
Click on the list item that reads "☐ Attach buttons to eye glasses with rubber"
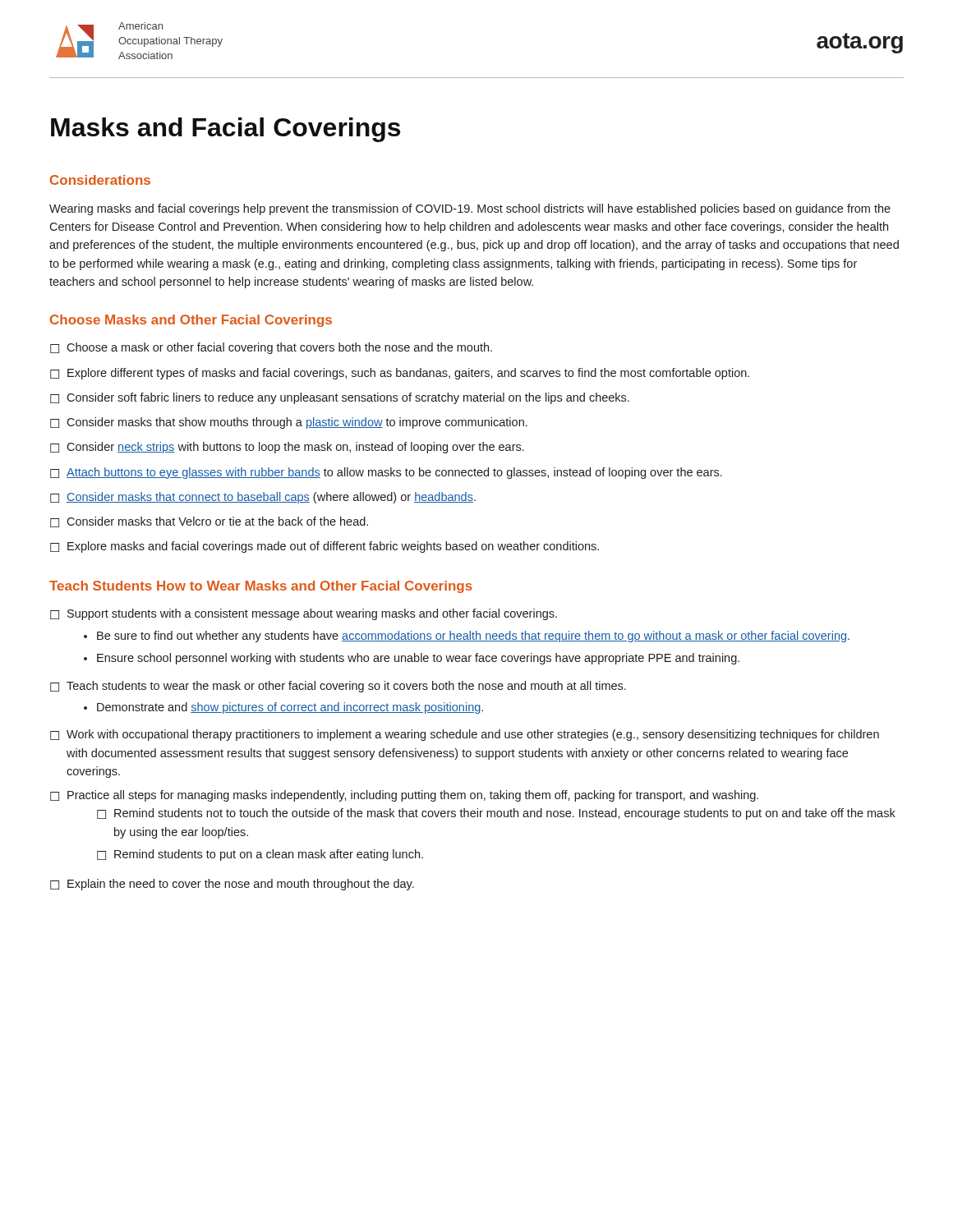point(476,473)
